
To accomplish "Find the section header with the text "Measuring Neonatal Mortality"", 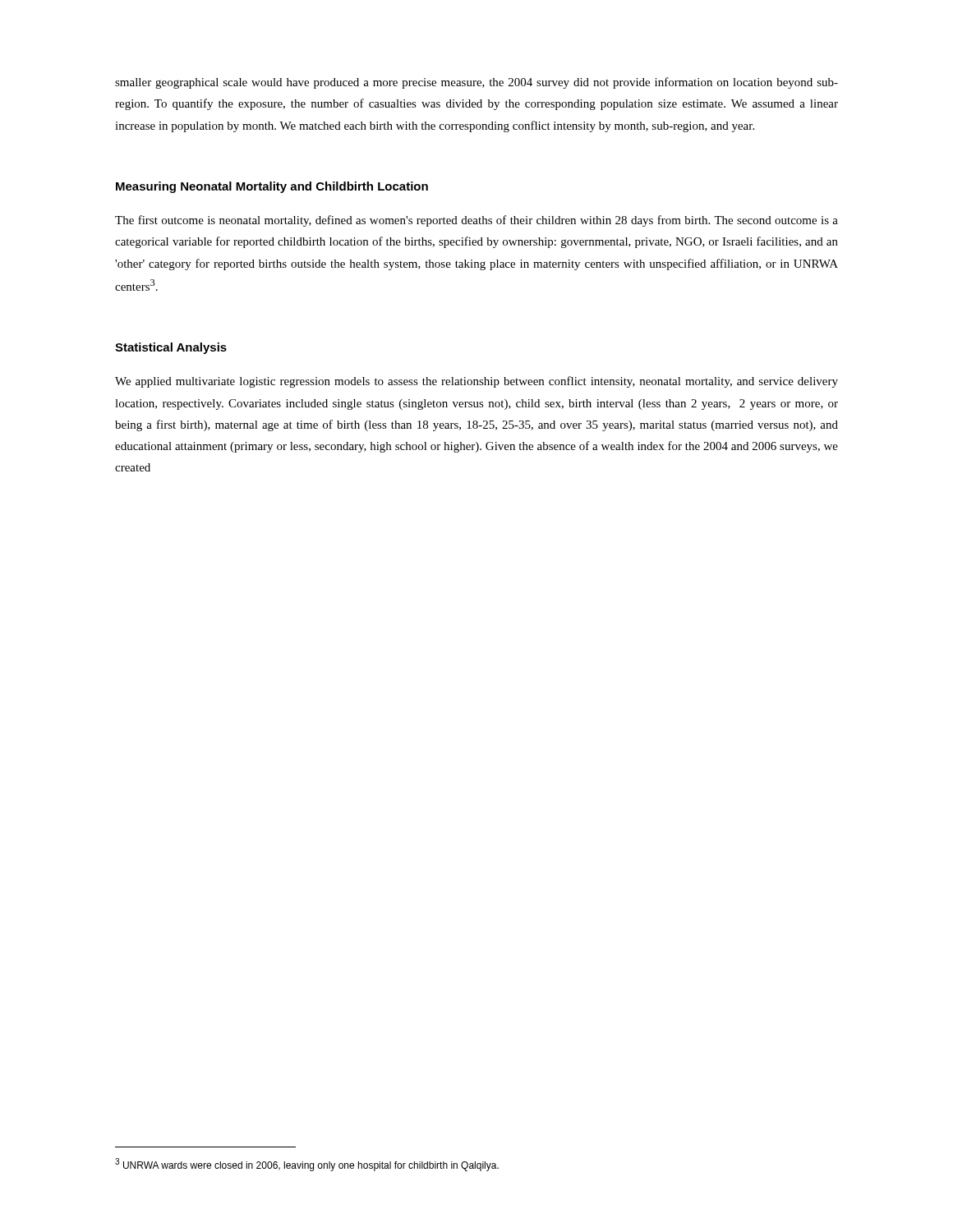I will (x=272, y=186).
